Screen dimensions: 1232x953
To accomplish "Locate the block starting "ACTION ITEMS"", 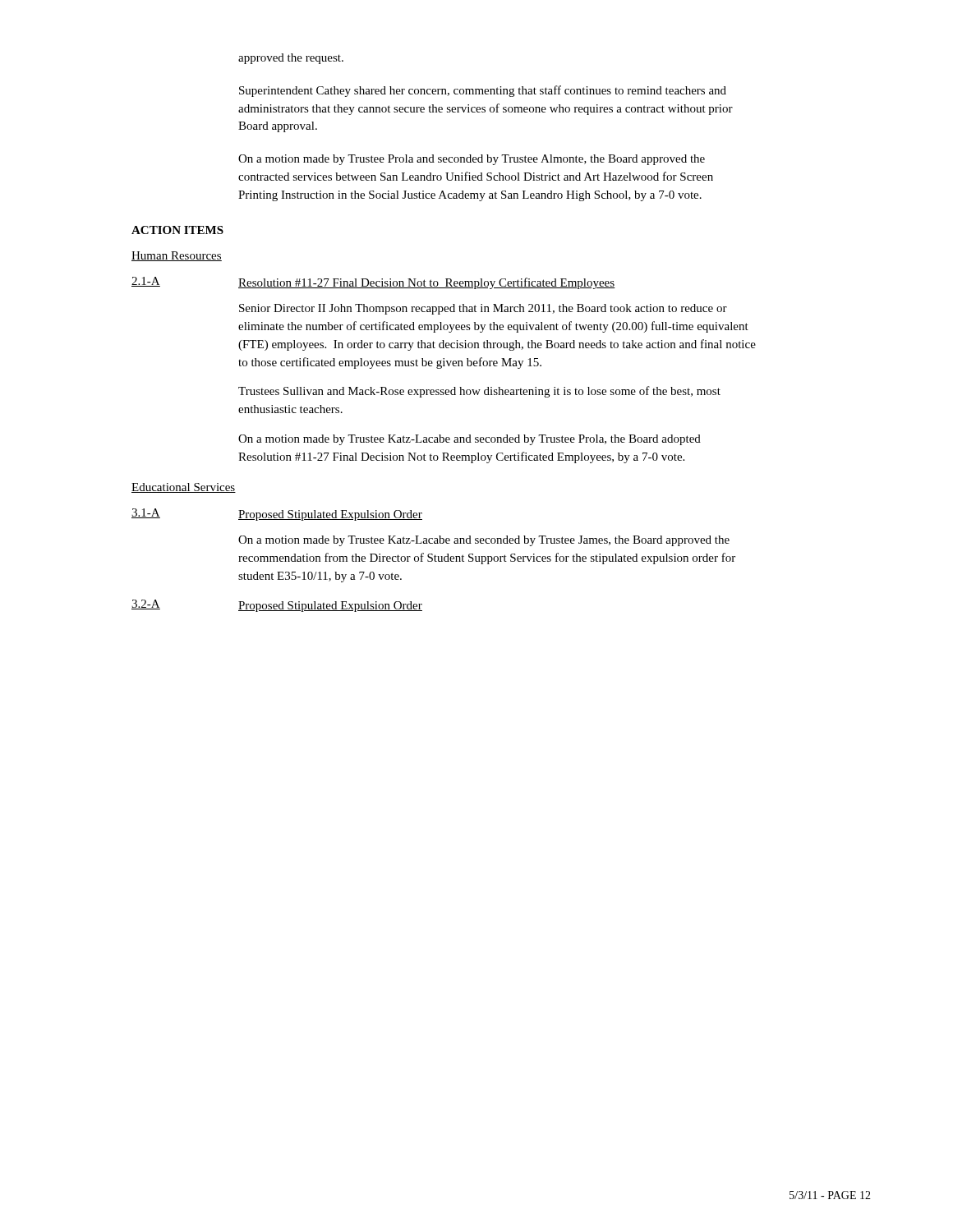I will [x=177, y=230].
